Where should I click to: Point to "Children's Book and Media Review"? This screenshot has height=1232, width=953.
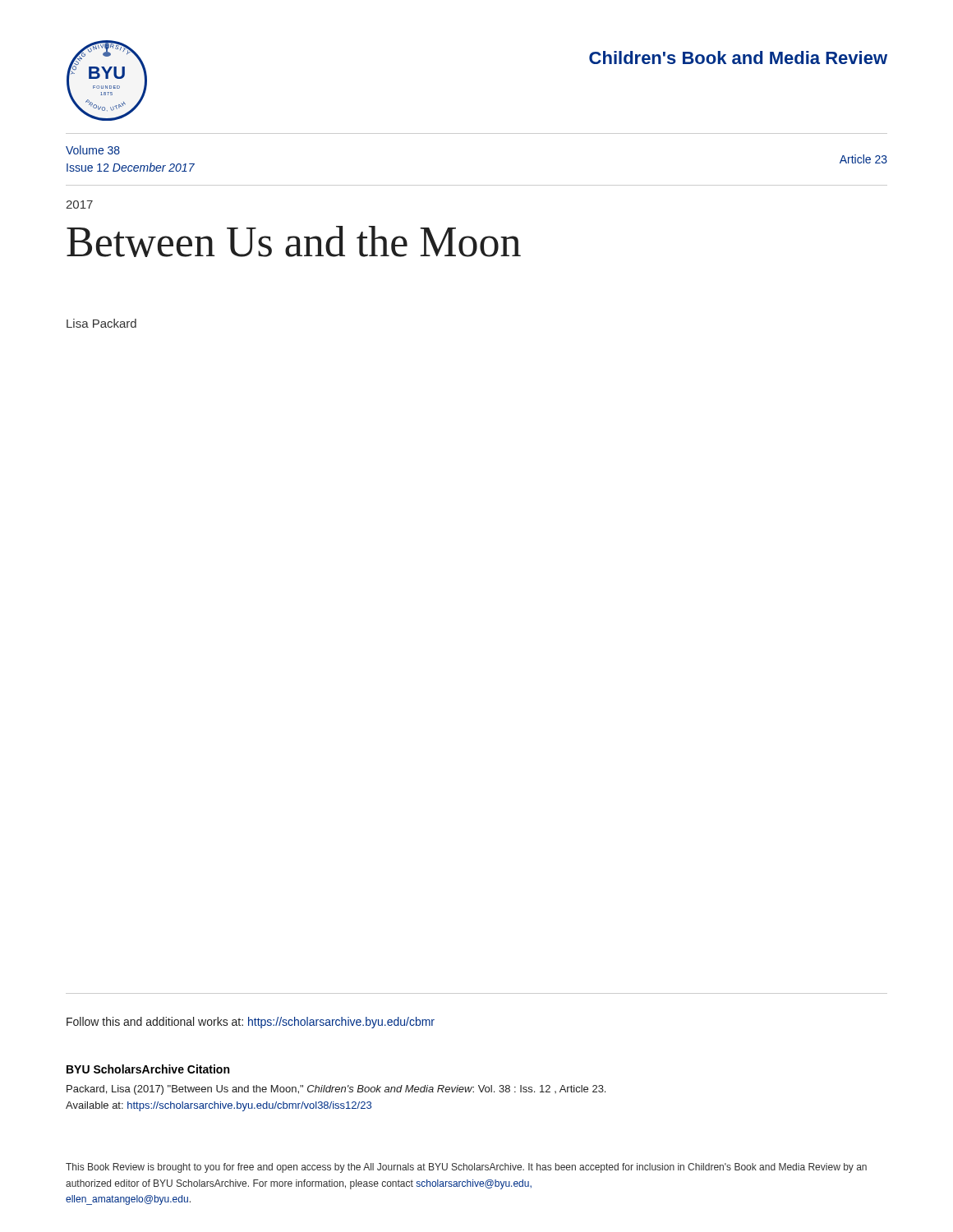tap(738, 58)
